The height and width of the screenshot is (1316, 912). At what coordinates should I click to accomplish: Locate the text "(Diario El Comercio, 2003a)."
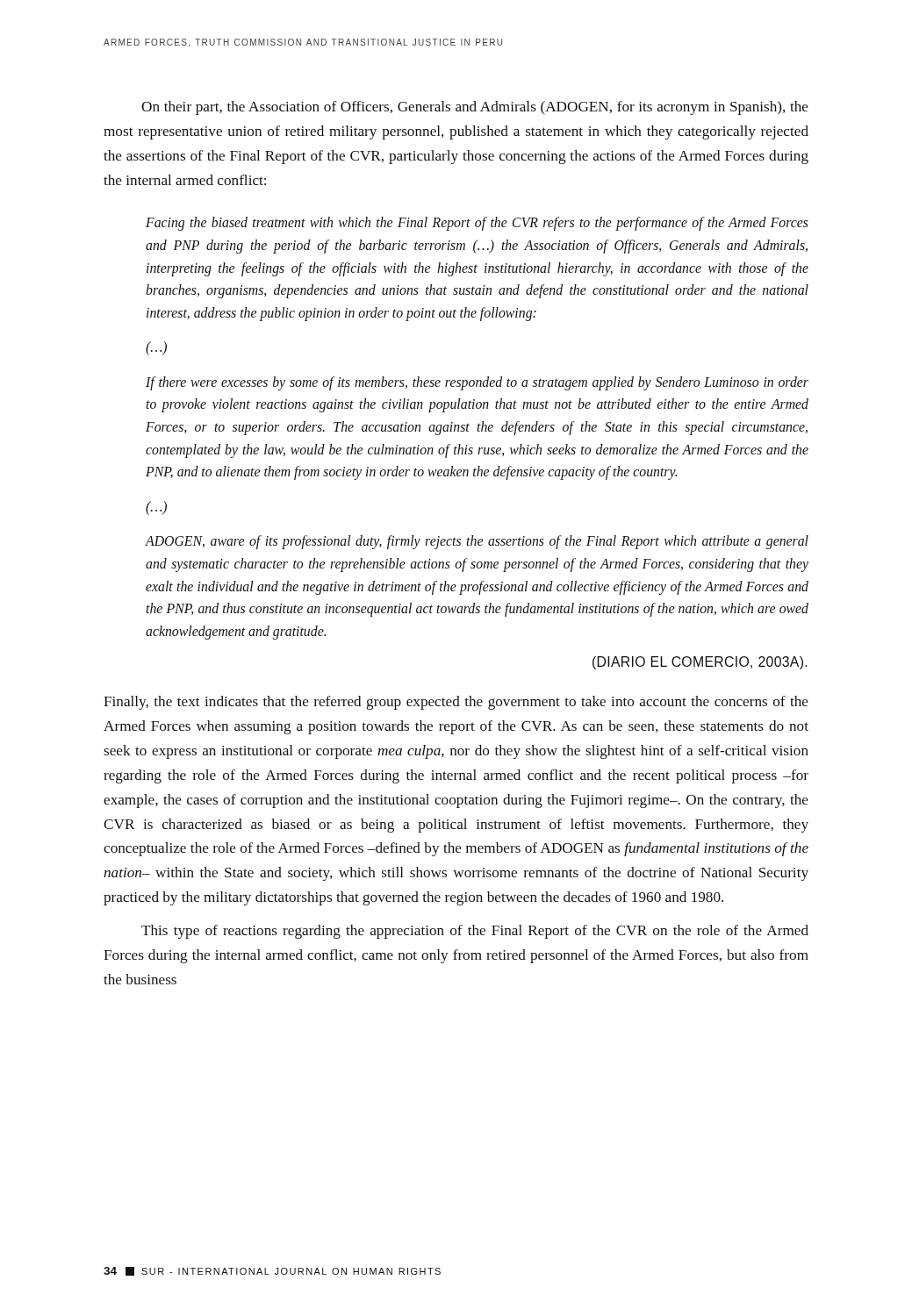(x=700, y=663)
